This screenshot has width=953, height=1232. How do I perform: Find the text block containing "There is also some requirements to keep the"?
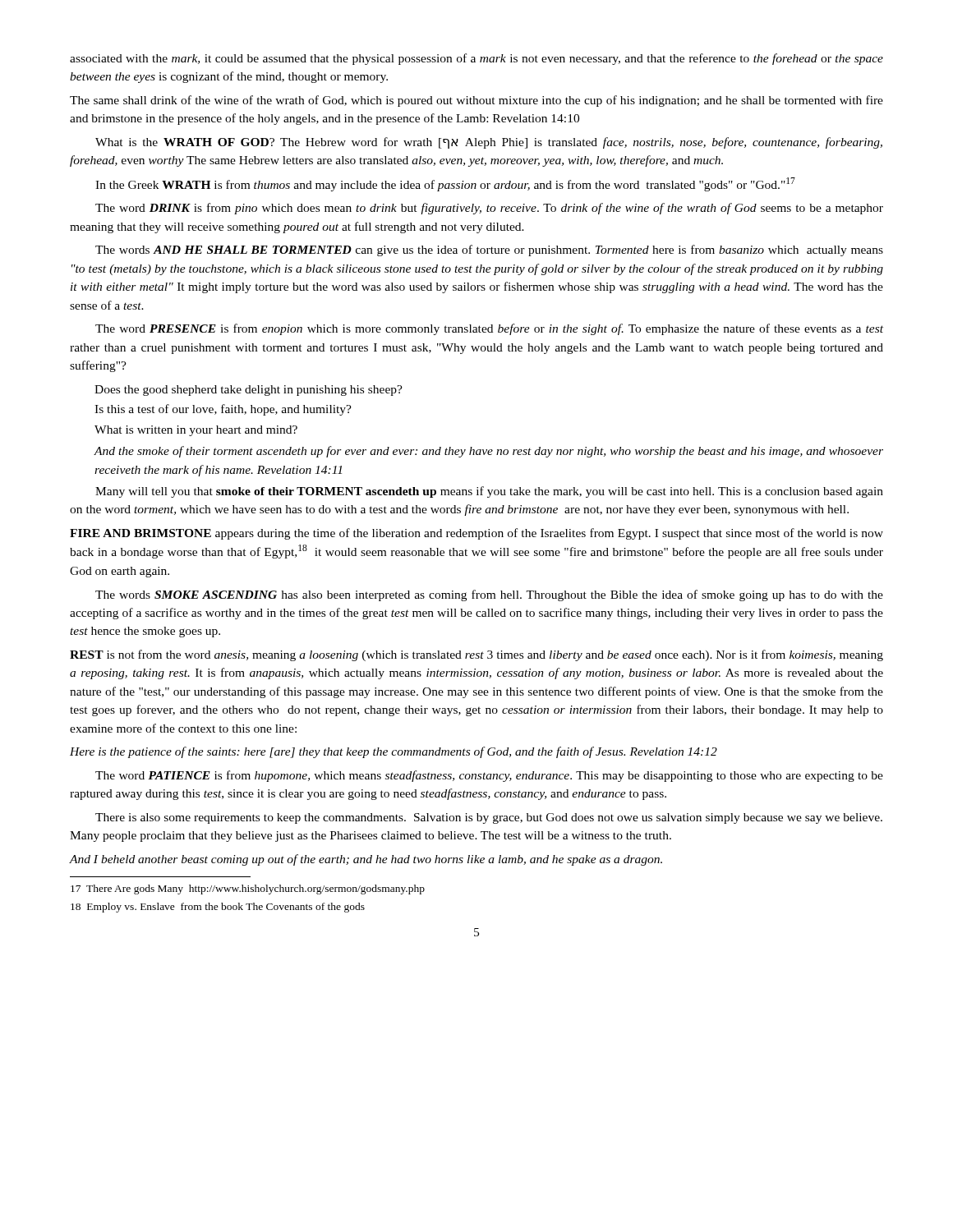point(476,826)
